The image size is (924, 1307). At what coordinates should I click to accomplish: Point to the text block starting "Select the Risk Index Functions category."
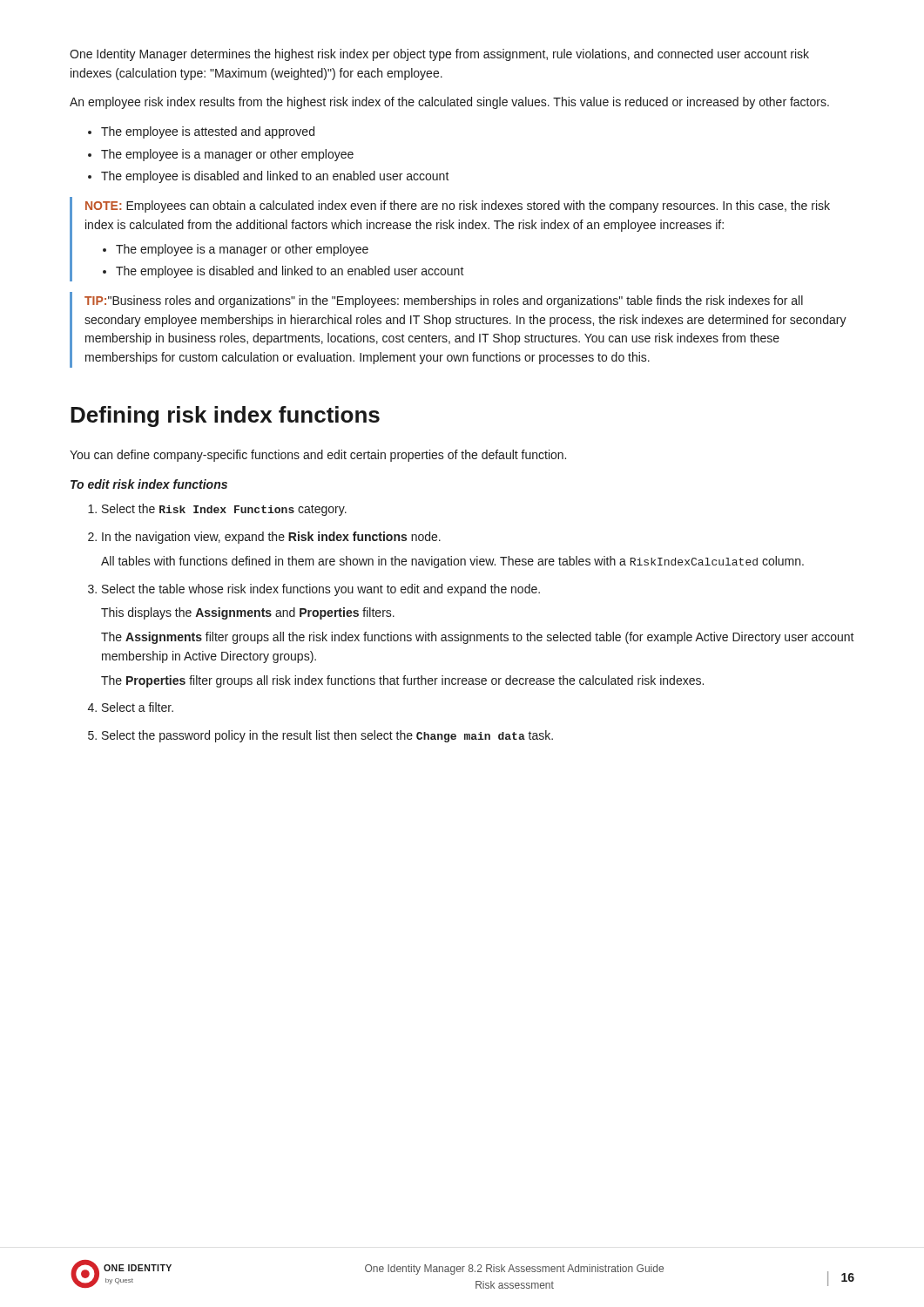pyautogui.click(x=224, y=509)
